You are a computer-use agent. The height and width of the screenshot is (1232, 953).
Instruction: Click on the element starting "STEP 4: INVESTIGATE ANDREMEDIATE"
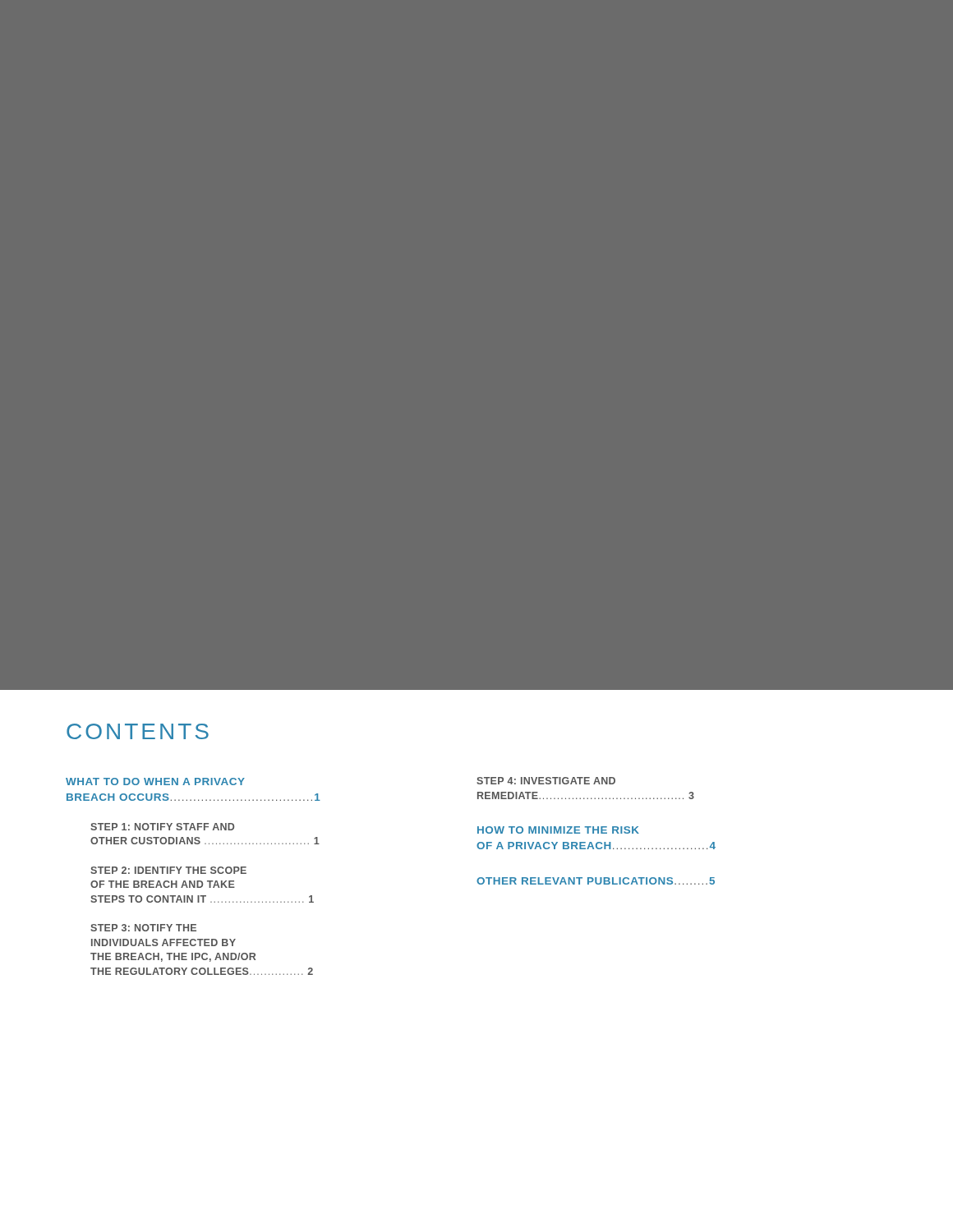click(585, 788)
